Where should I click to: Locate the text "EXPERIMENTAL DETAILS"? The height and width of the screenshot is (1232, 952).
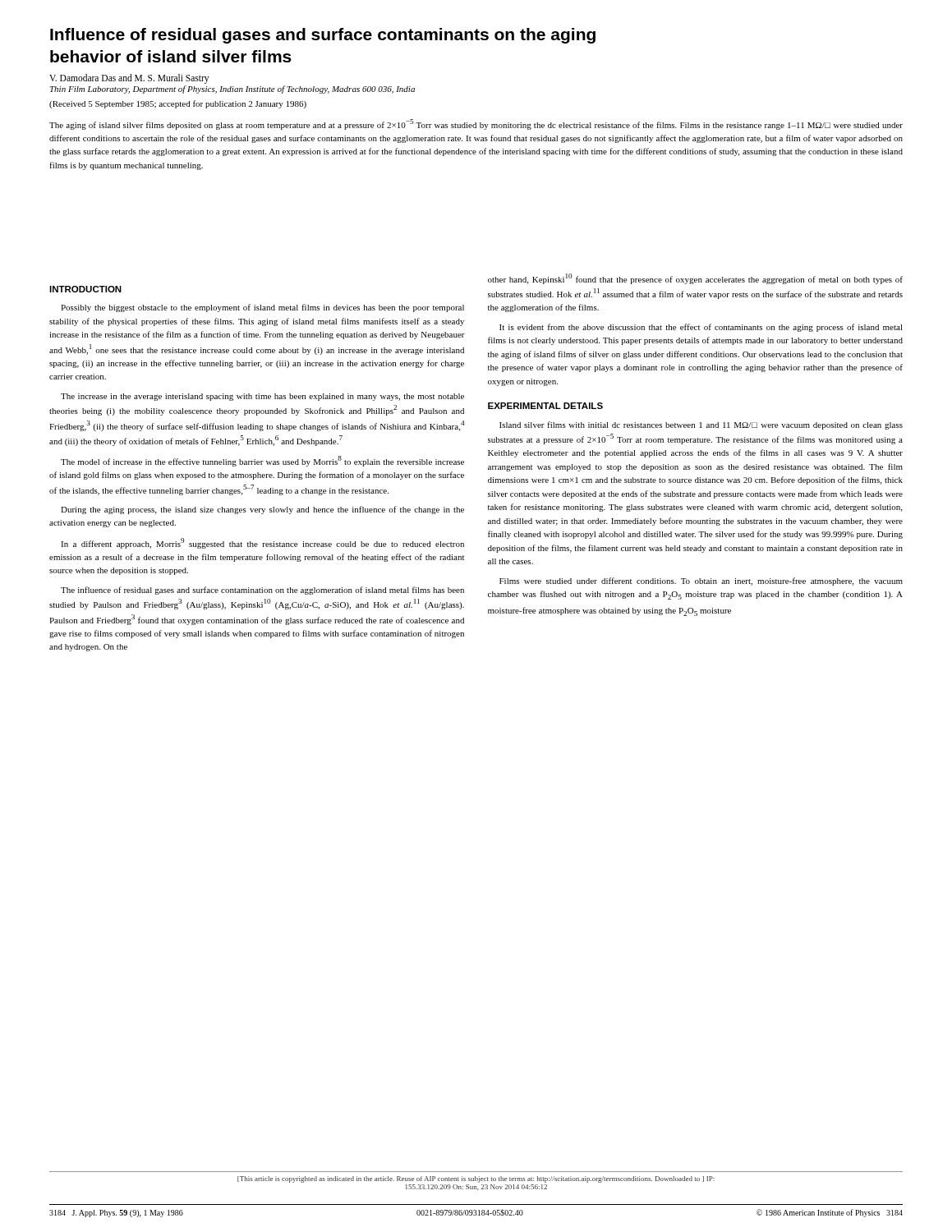pyautogui.click(x=545, y=406)
